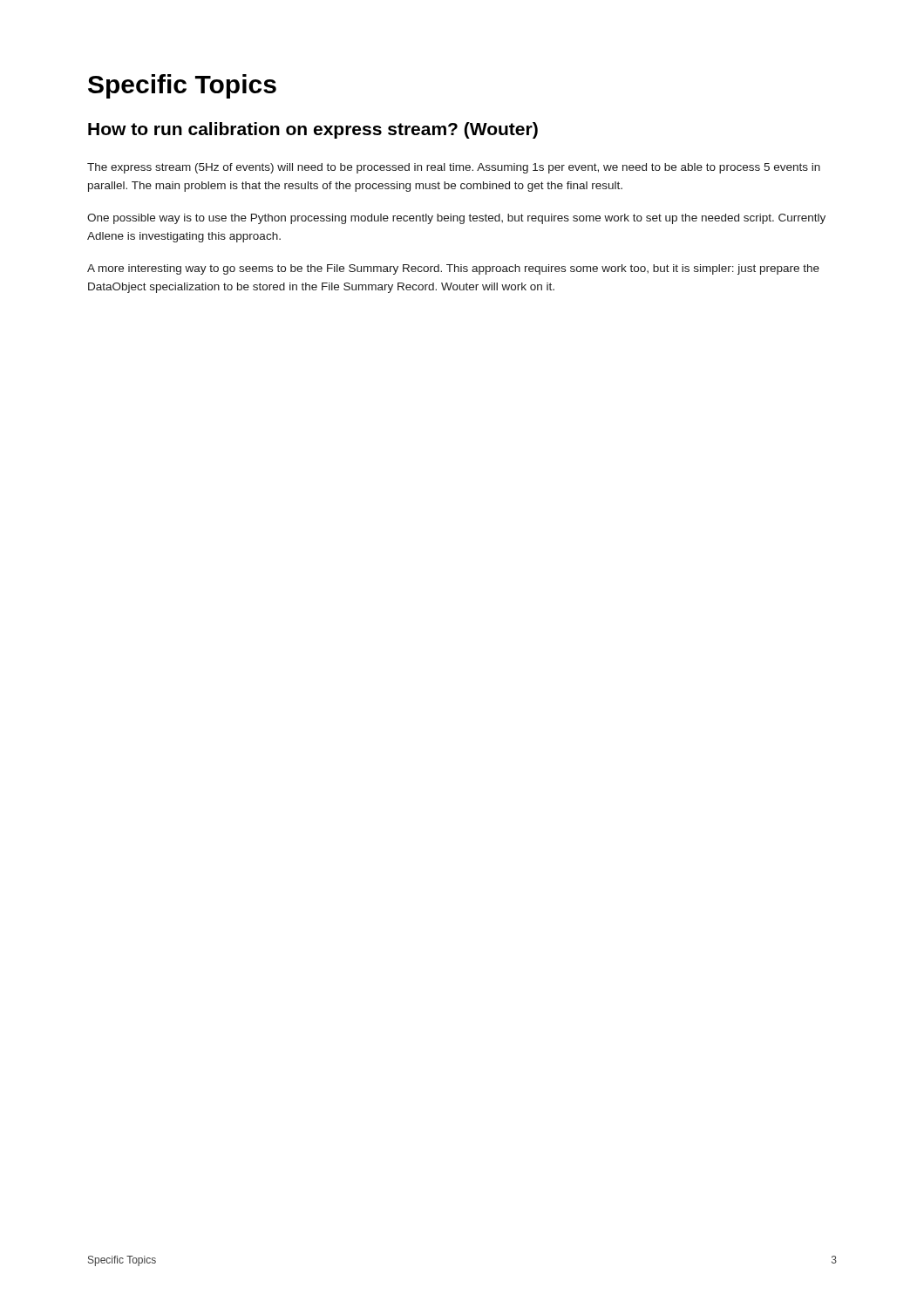Locate the text block containing "One possible way is to use"

click(456, 227)
